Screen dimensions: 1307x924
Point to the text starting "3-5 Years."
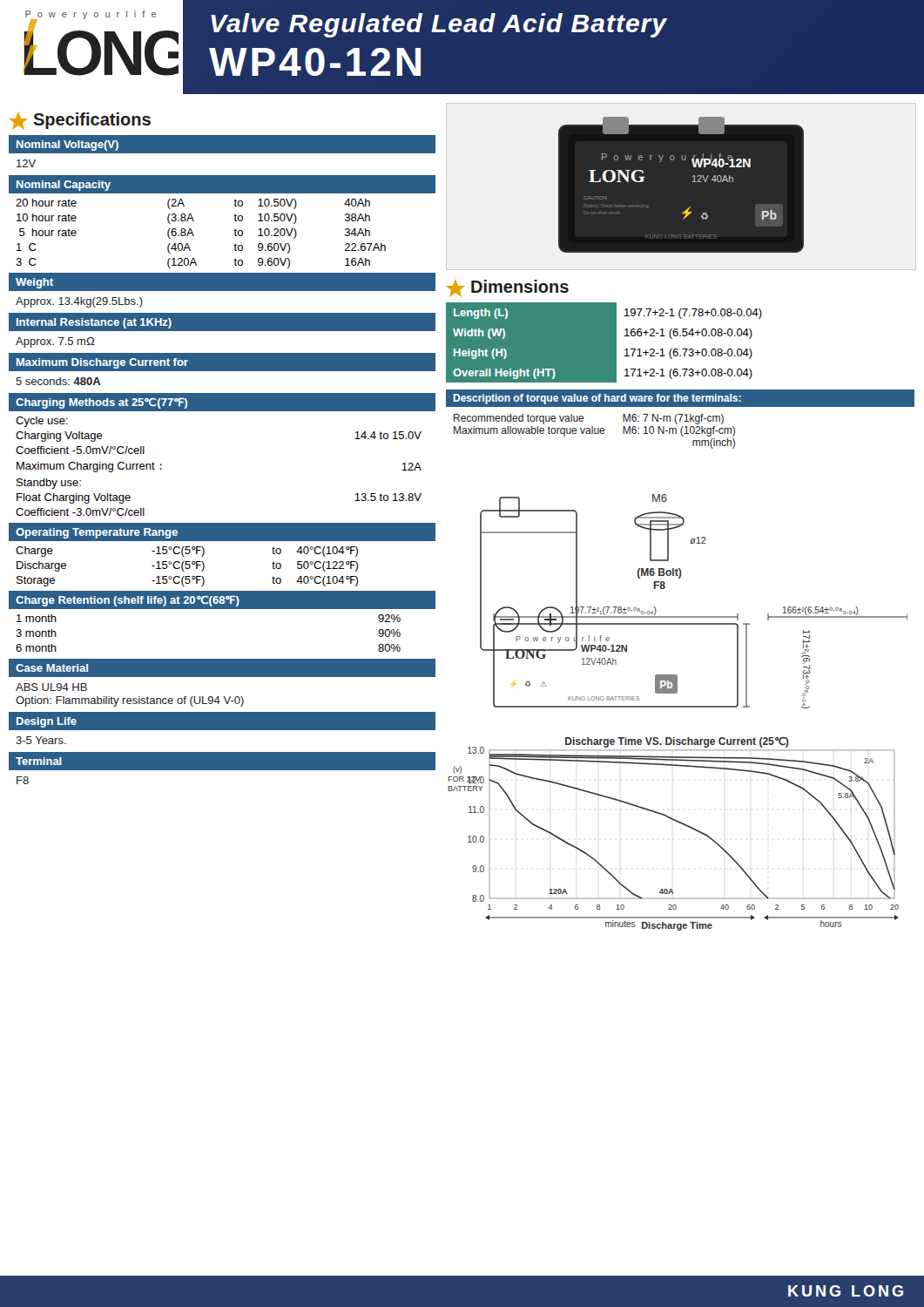pos(41,740)
